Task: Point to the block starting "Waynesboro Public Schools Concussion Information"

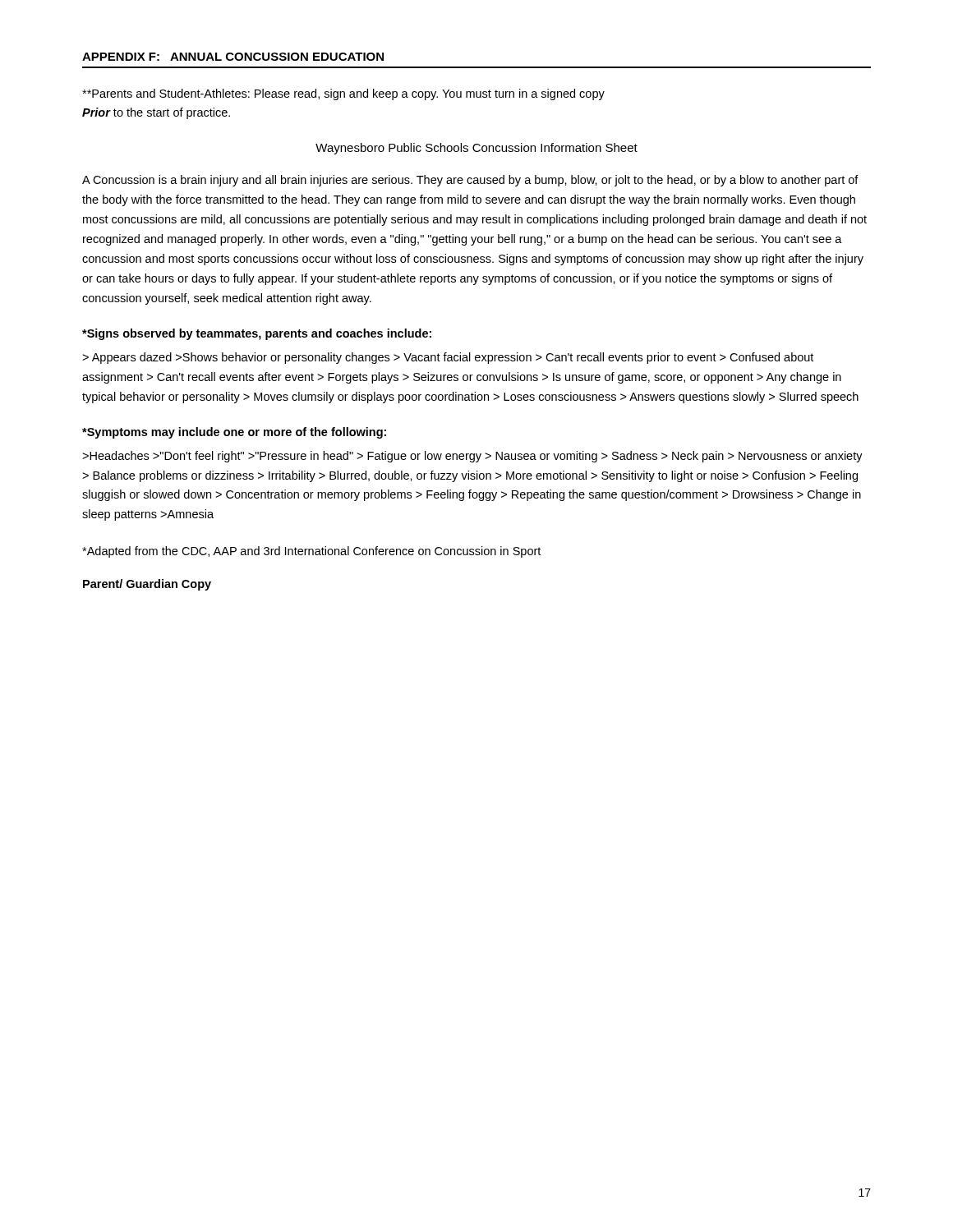Action: 476,148
